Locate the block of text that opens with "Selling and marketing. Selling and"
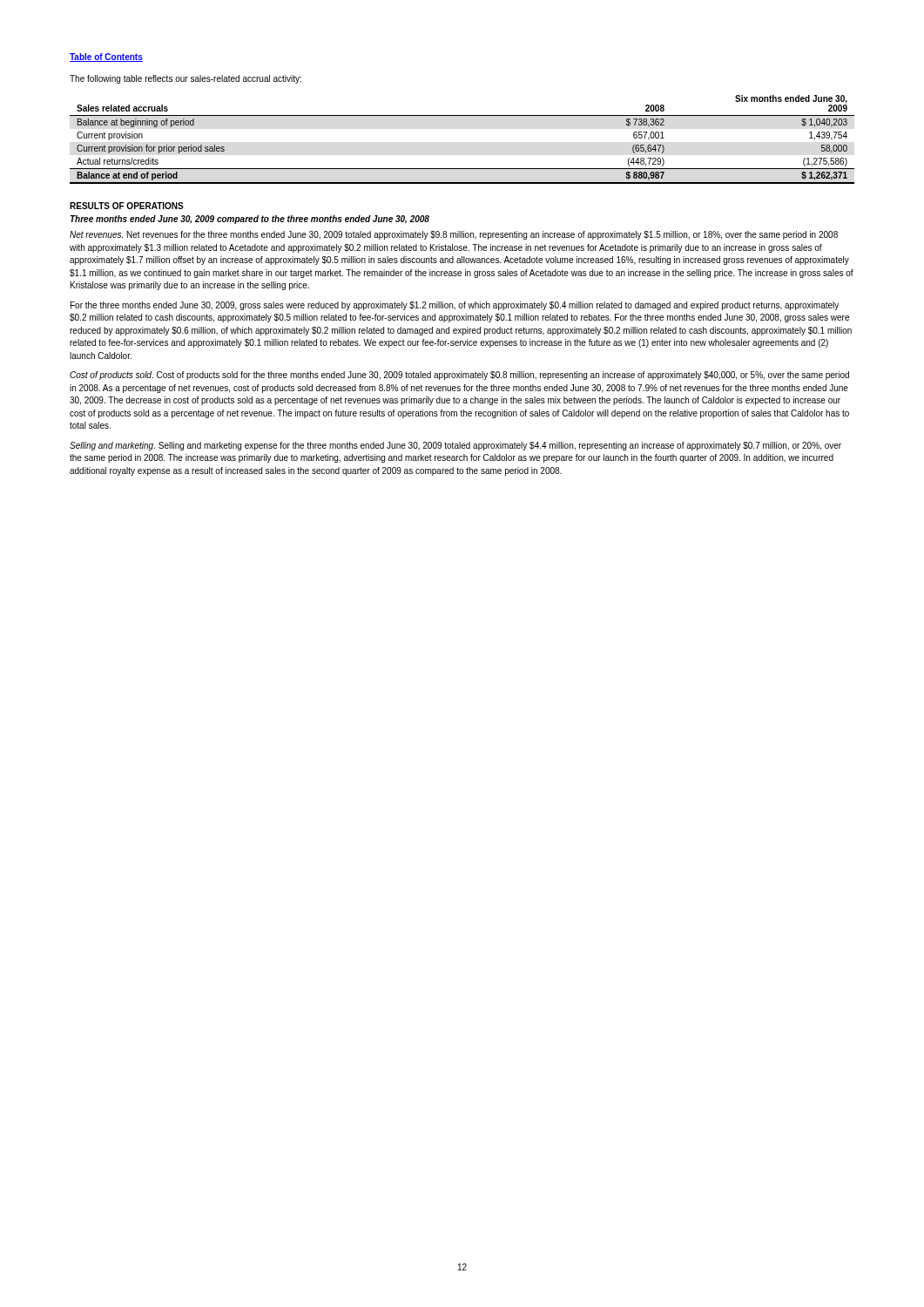 [x=456, y=458]
